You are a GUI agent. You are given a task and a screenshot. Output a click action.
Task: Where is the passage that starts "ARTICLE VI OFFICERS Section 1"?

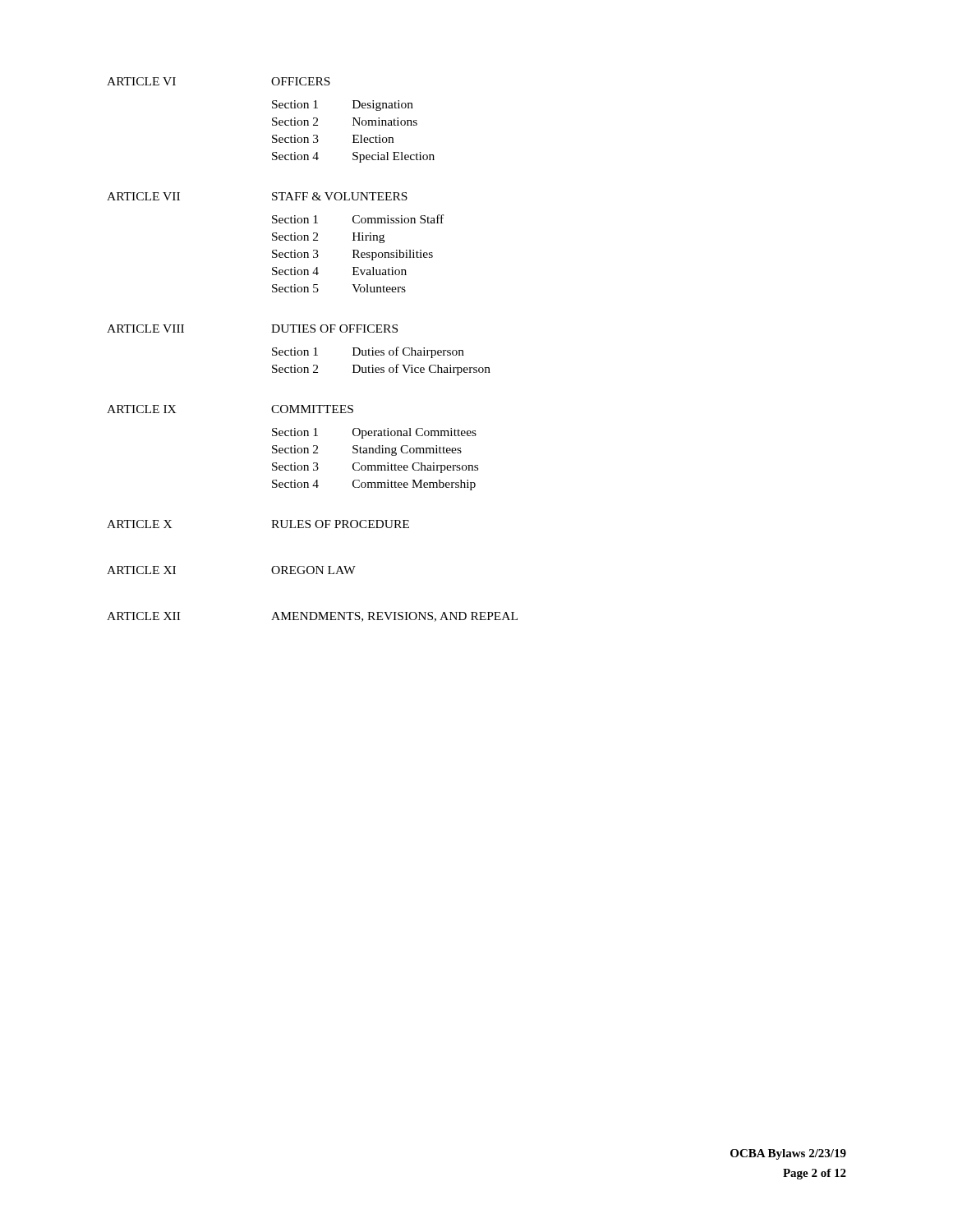coord(271,120)
